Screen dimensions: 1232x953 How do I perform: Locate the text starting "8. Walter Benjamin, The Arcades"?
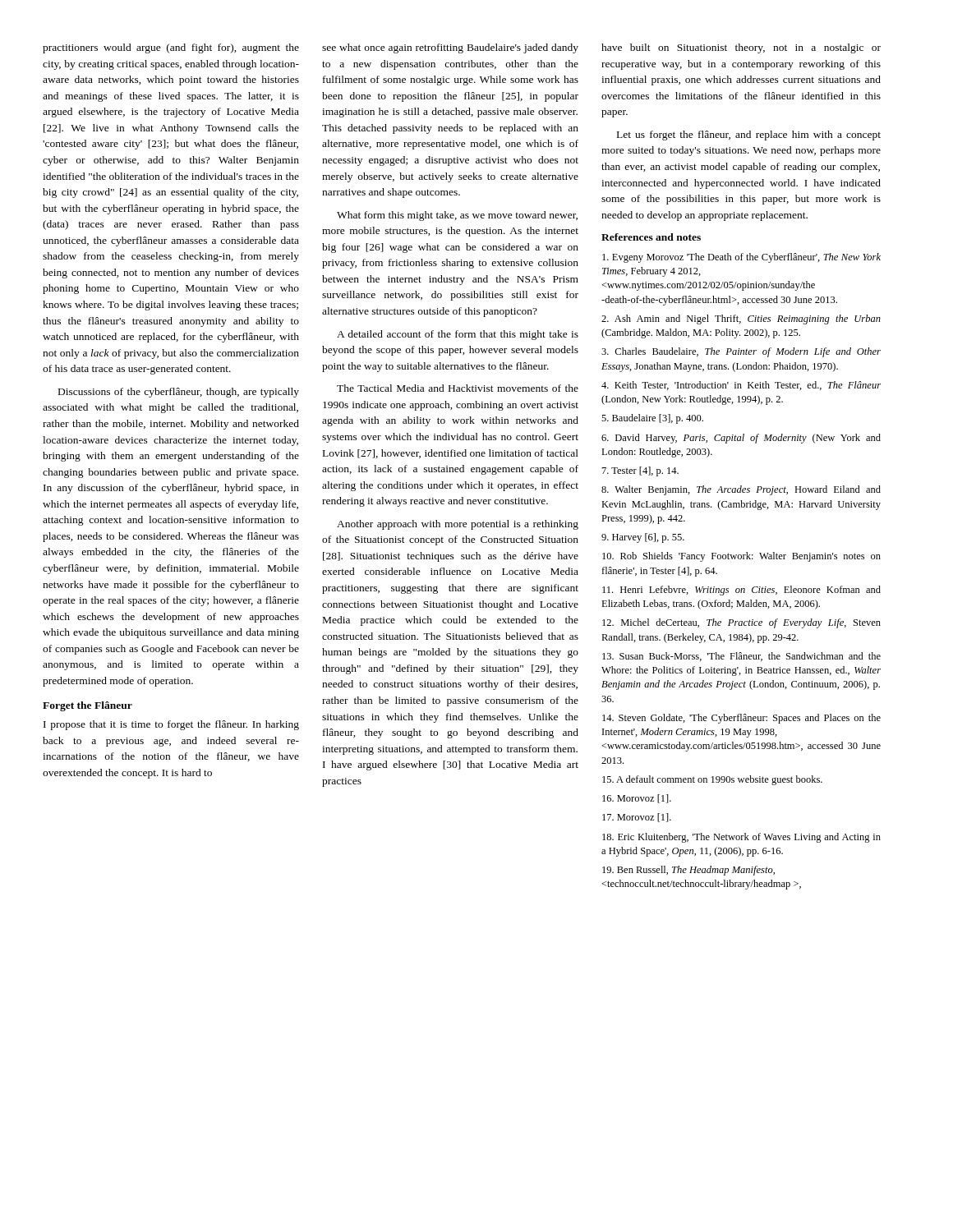point(741,504)
